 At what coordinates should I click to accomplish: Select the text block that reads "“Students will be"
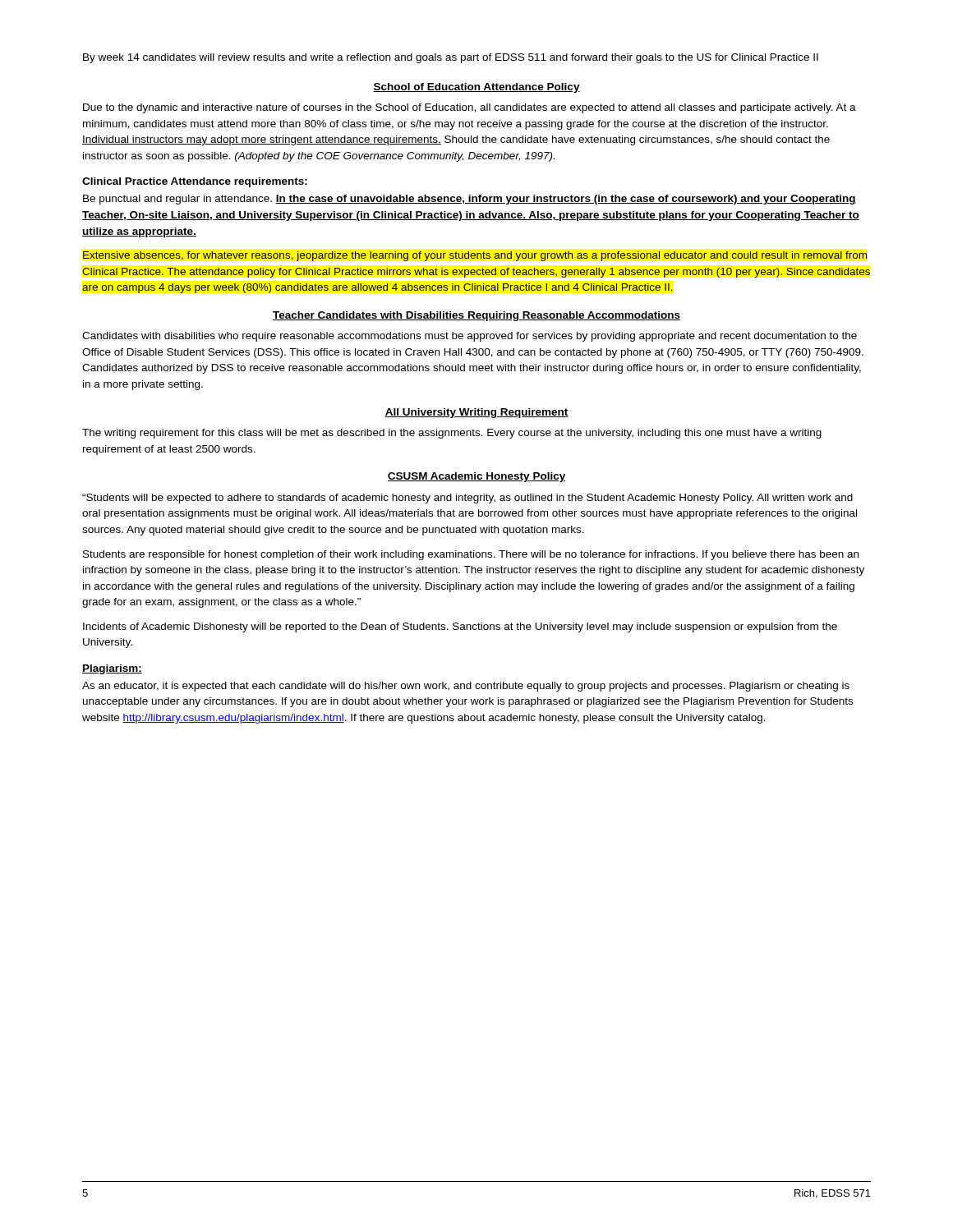pyautogui.click(x=470, y=513)
